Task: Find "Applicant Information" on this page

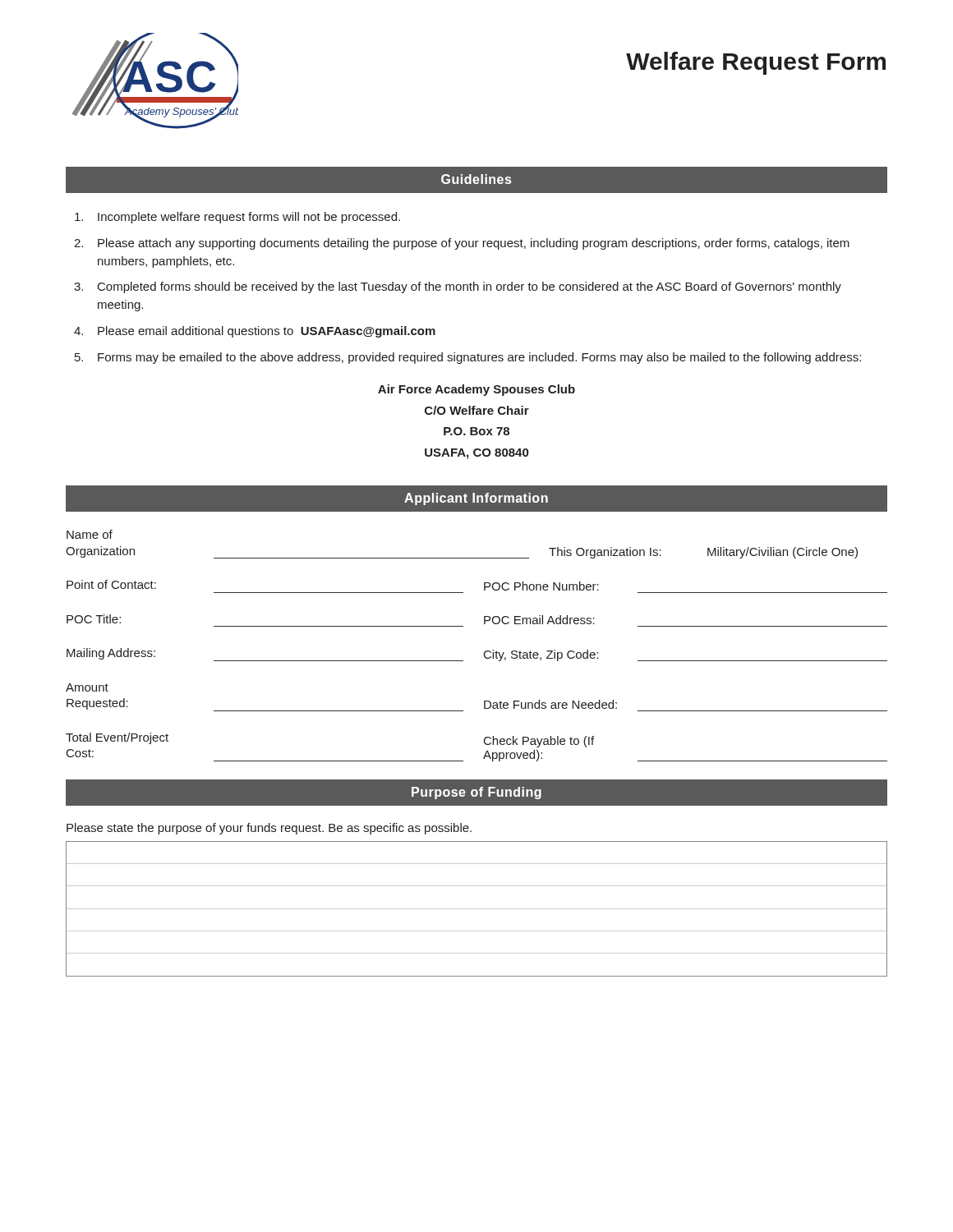Action: pyautogui.click(x=476, y=499)
